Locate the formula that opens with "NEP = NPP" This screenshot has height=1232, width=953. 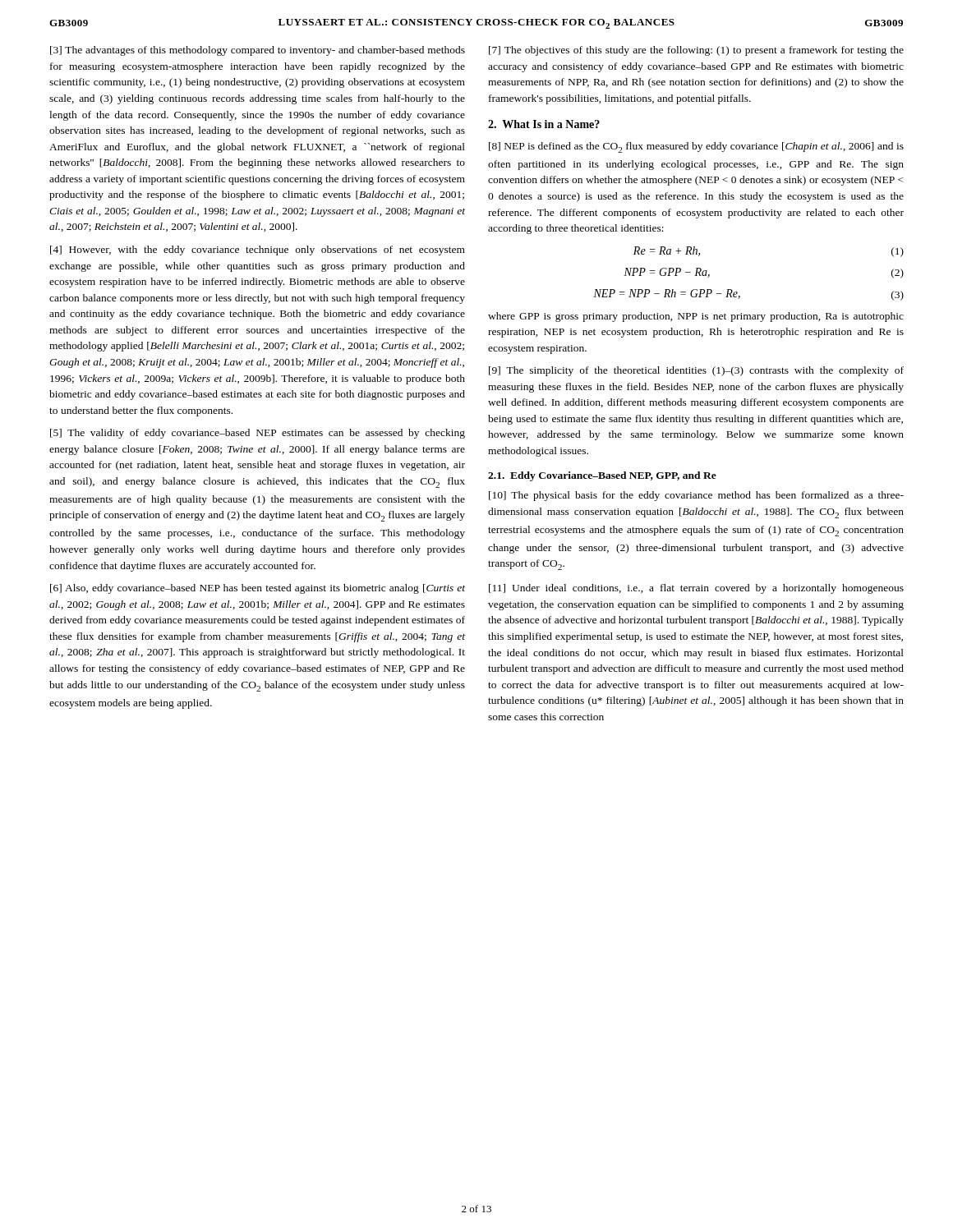point(696,294)
